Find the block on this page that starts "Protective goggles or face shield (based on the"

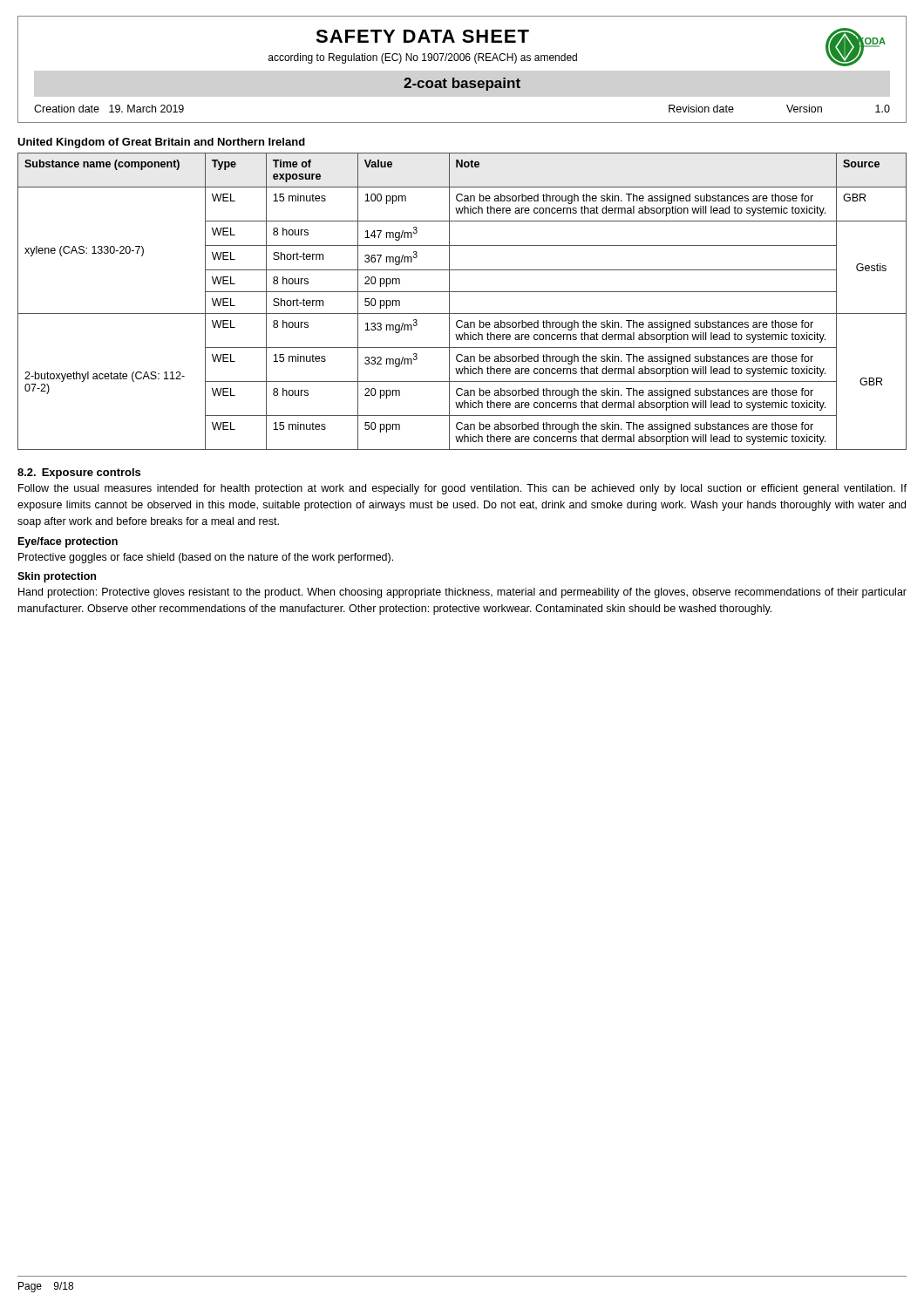[206, 557]
